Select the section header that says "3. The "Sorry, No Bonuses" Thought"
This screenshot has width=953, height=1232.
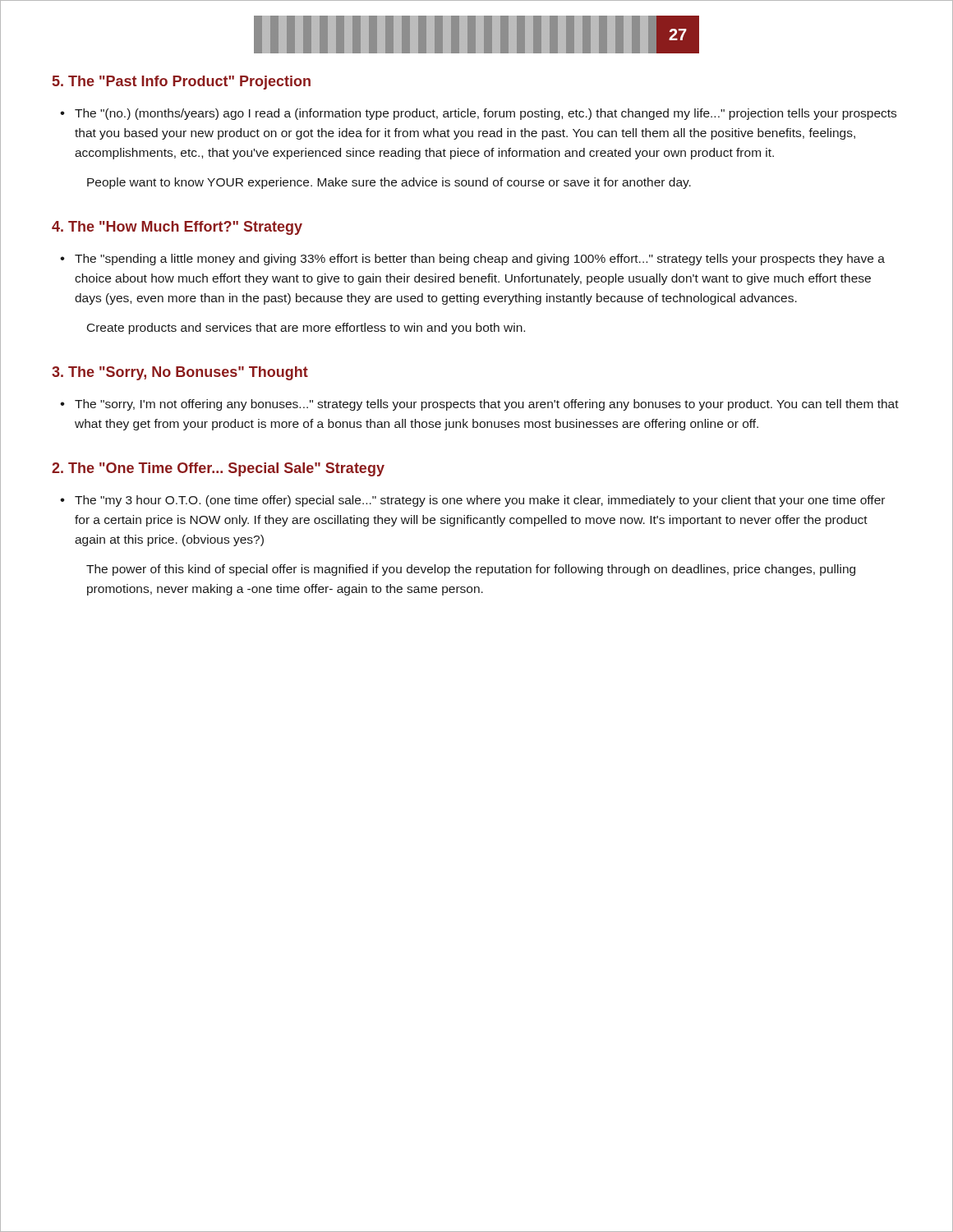[x=180, y=372]
